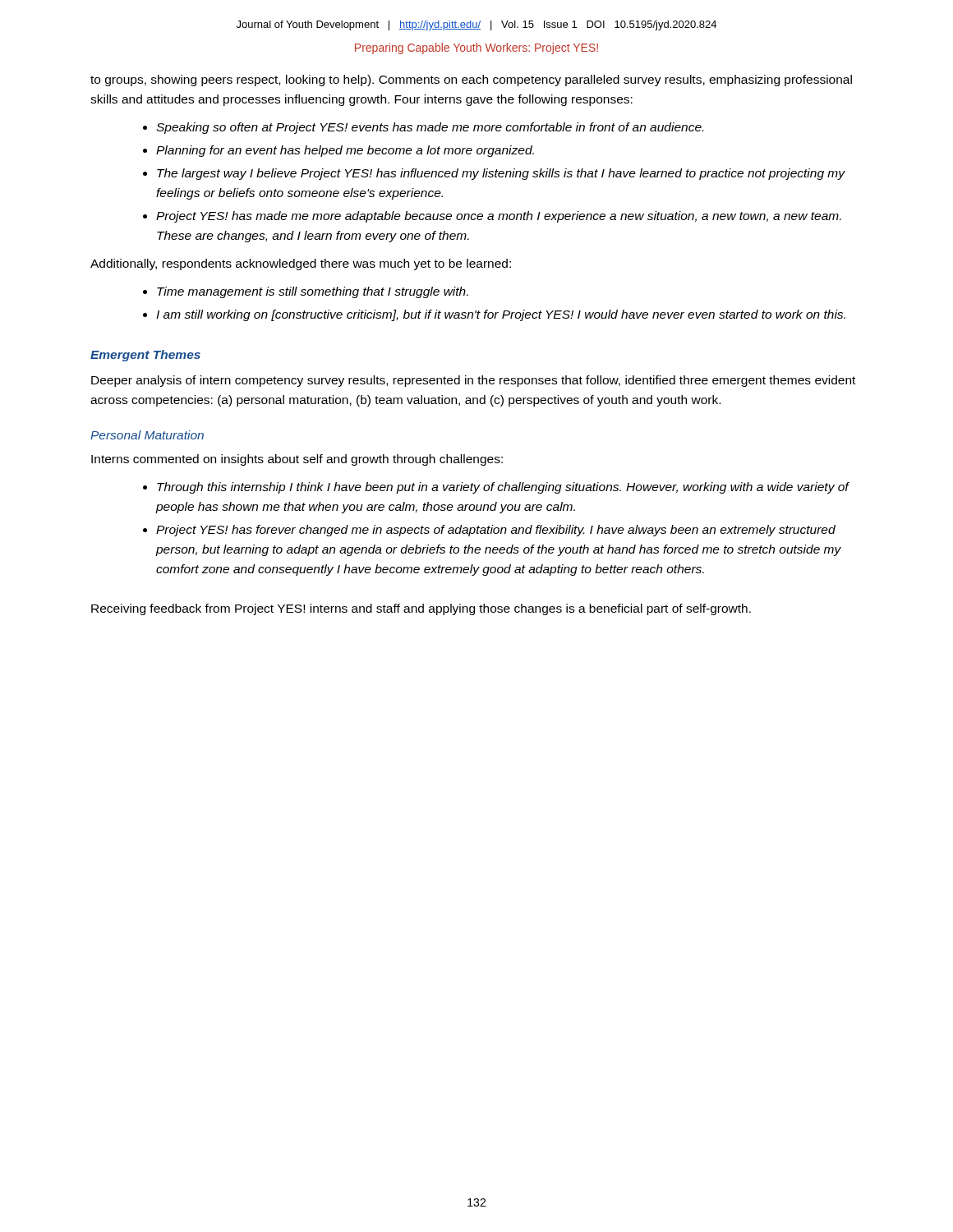This screenshot has width=953, height=1232.
Task: Click the passage that begins "Project YES! has forever changed me"
Action: [x=498, y=549]
